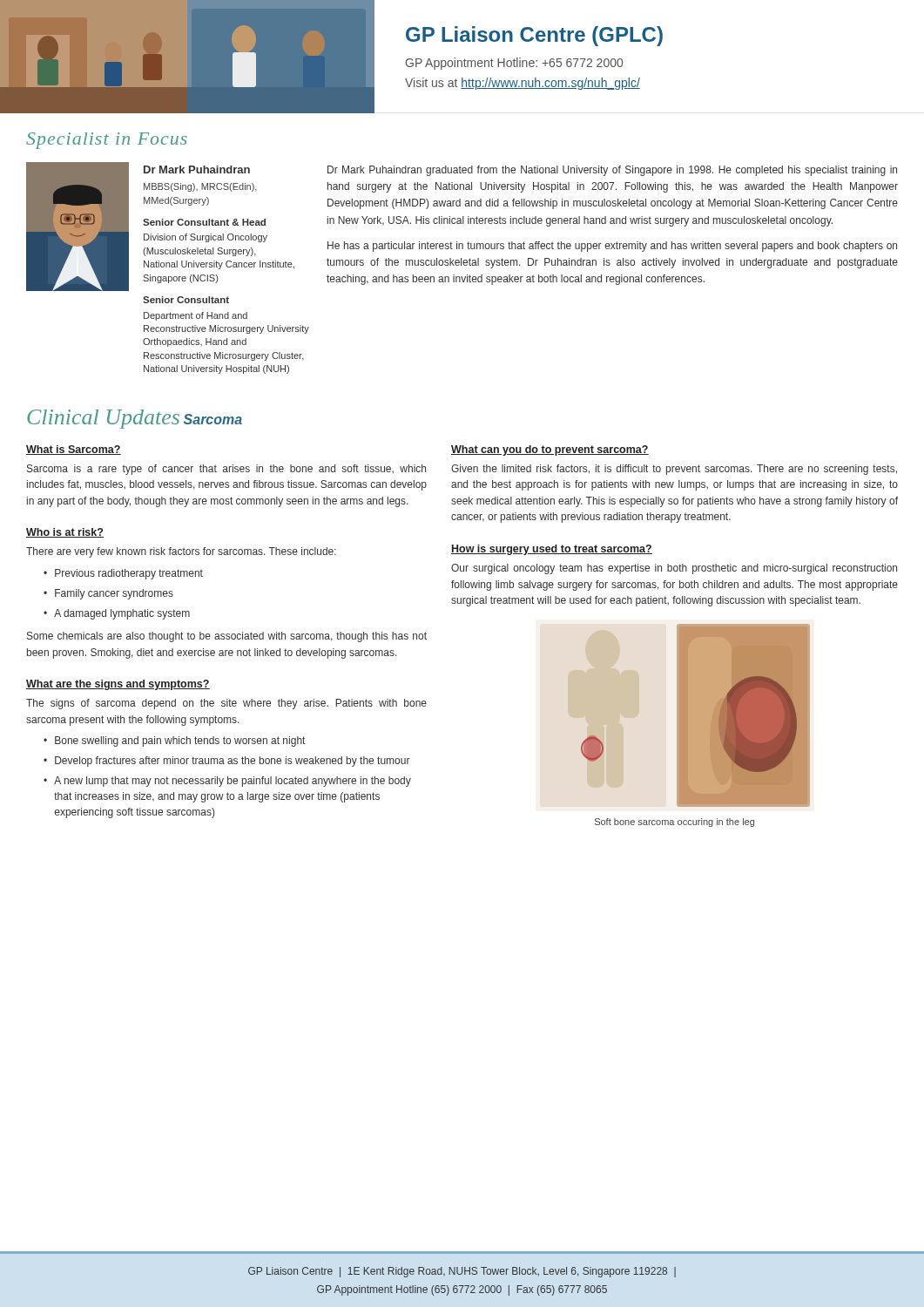Viewport: 924px width, 1307px height.
Task: Point to the text block starting "Specialist in Focus"
Action: coord(107,138)
